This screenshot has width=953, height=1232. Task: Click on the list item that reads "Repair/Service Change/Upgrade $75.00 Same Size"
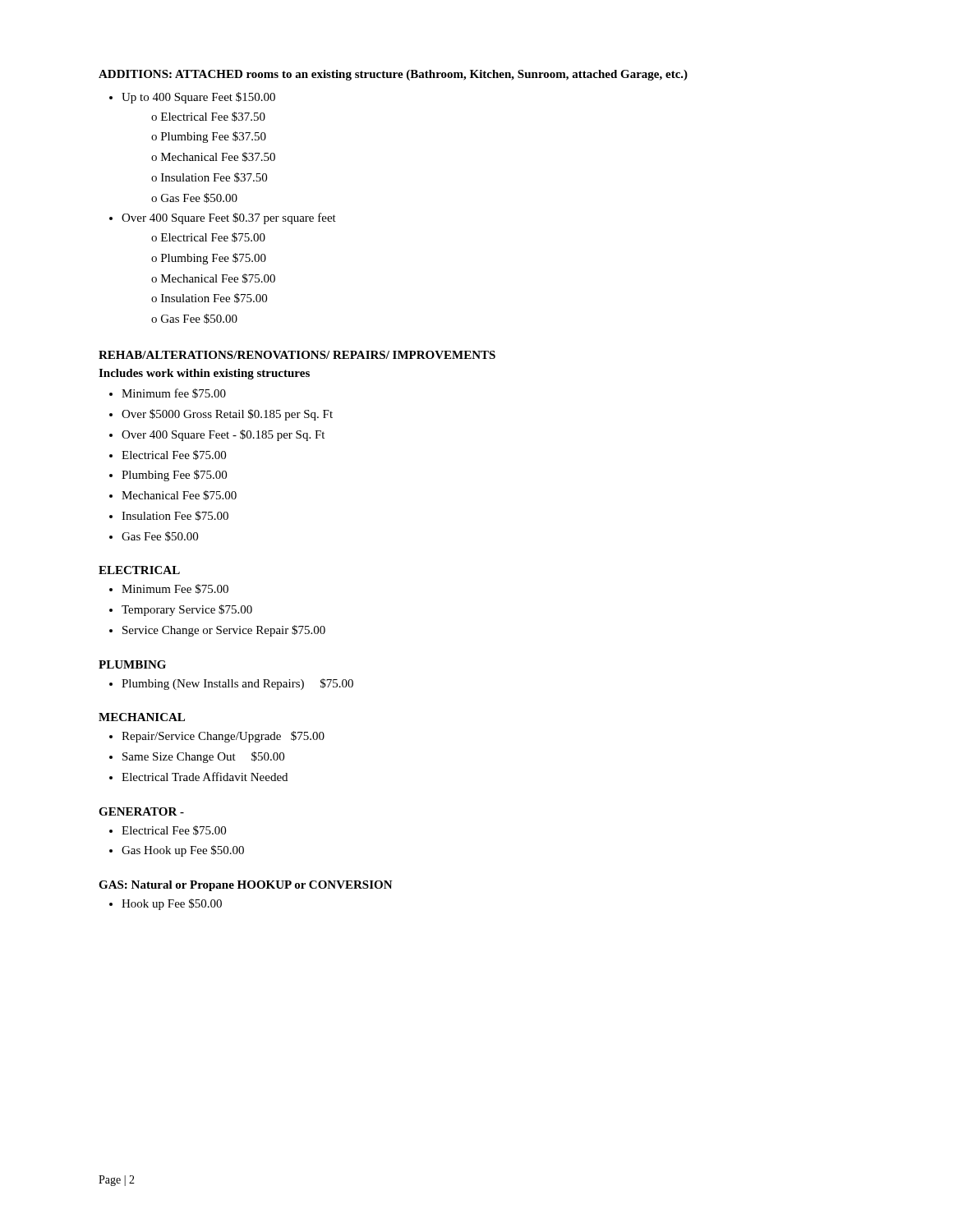coord(217,737)
